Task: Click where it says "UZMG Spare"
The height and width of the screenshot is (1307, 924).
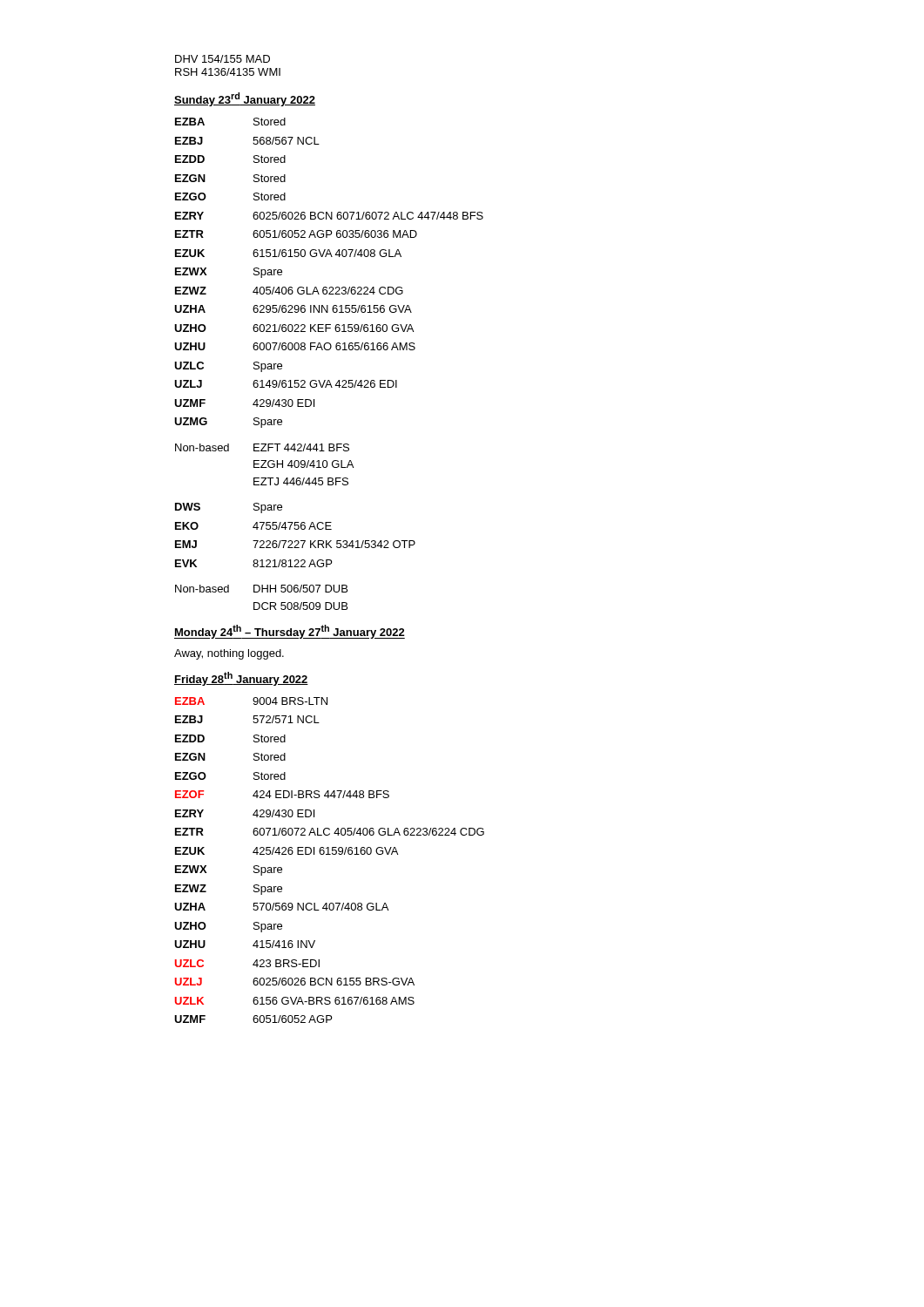Action: (x=186, y=422)
